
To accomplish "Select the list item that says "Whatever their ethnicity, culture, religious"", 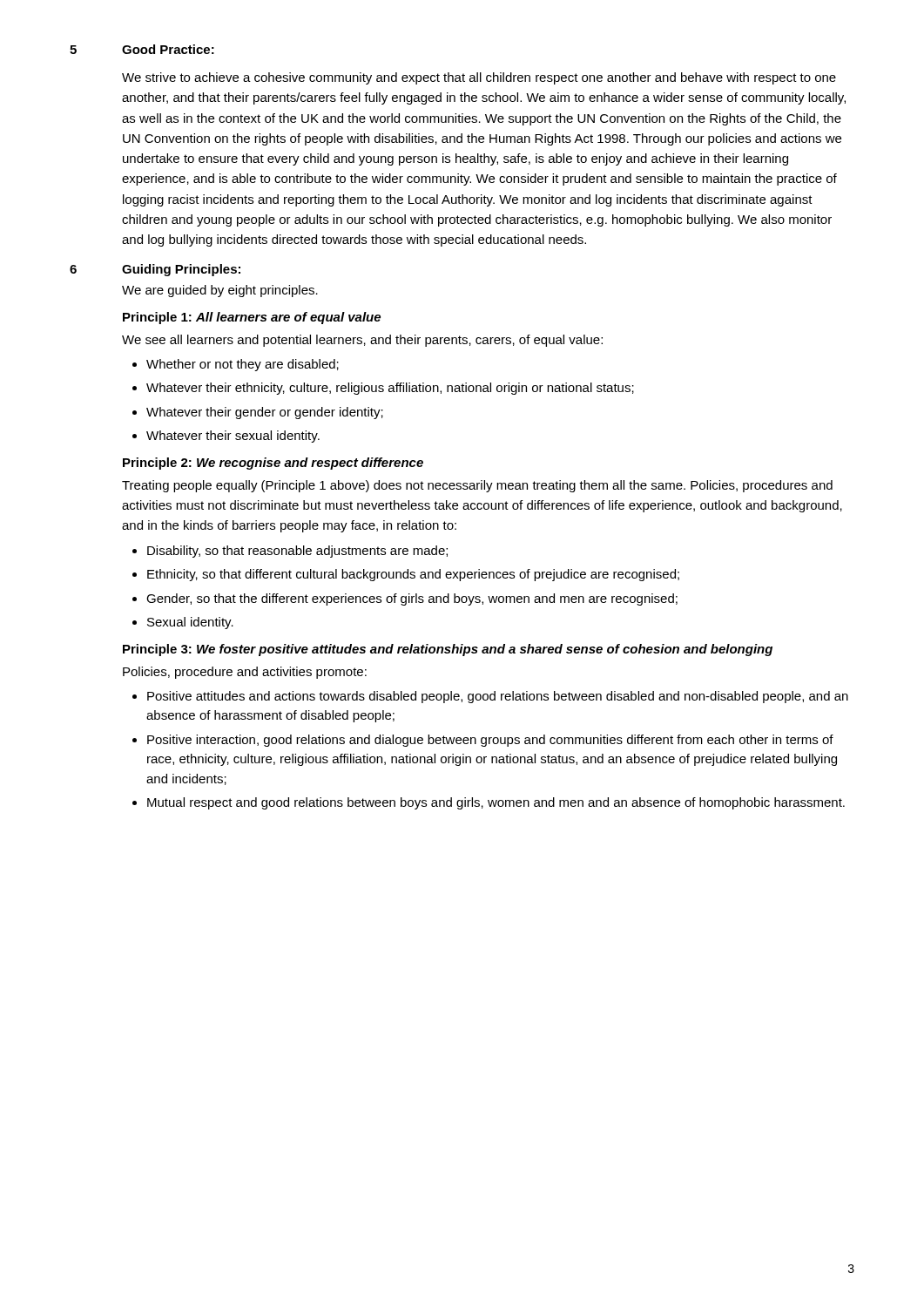I will (x=390, y=388).
